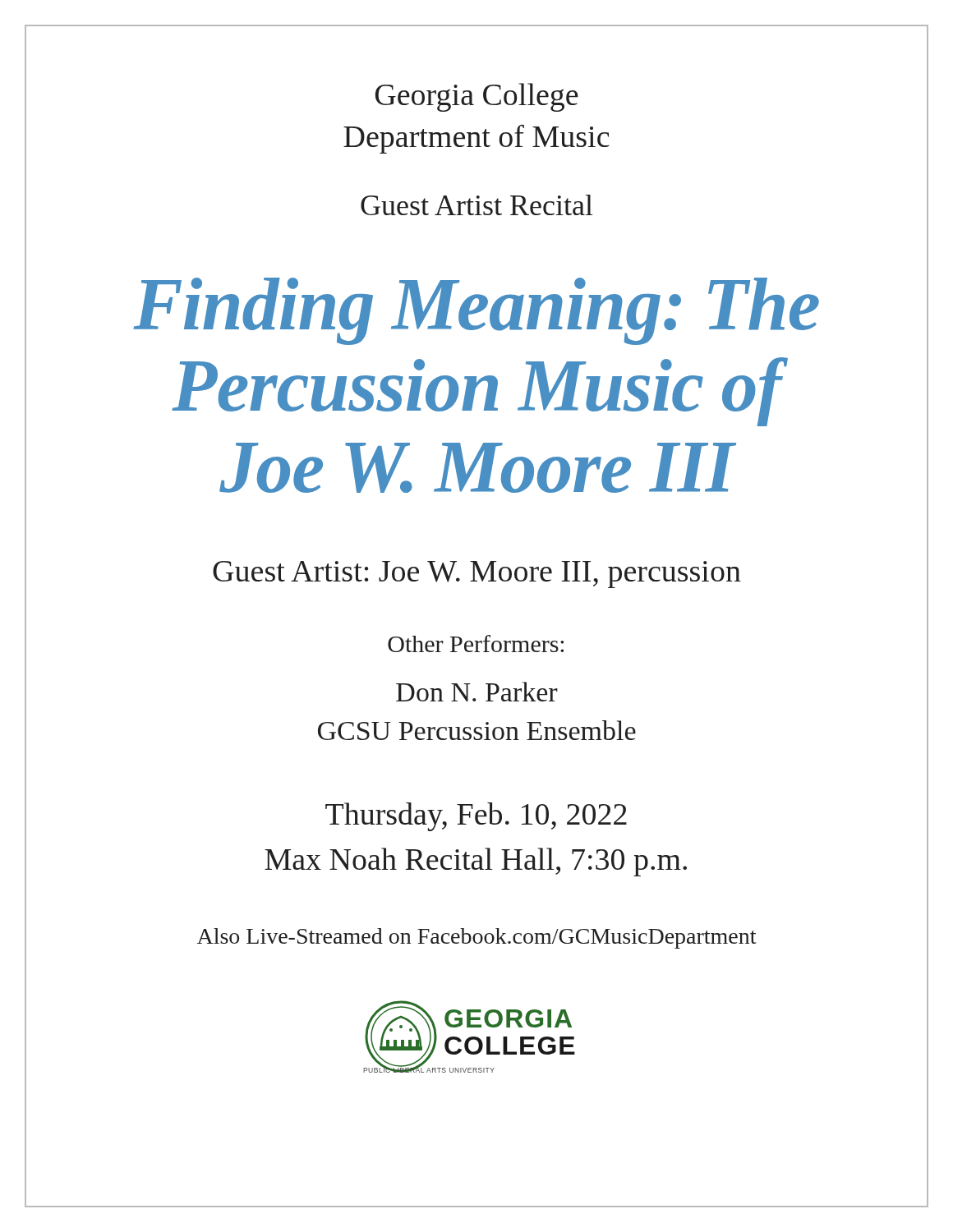The width and height of the screenshot is (953, 1232).
Task: Find the passage starting "Don N. ParkerGCSU"
Action: (x=476, y=711)
